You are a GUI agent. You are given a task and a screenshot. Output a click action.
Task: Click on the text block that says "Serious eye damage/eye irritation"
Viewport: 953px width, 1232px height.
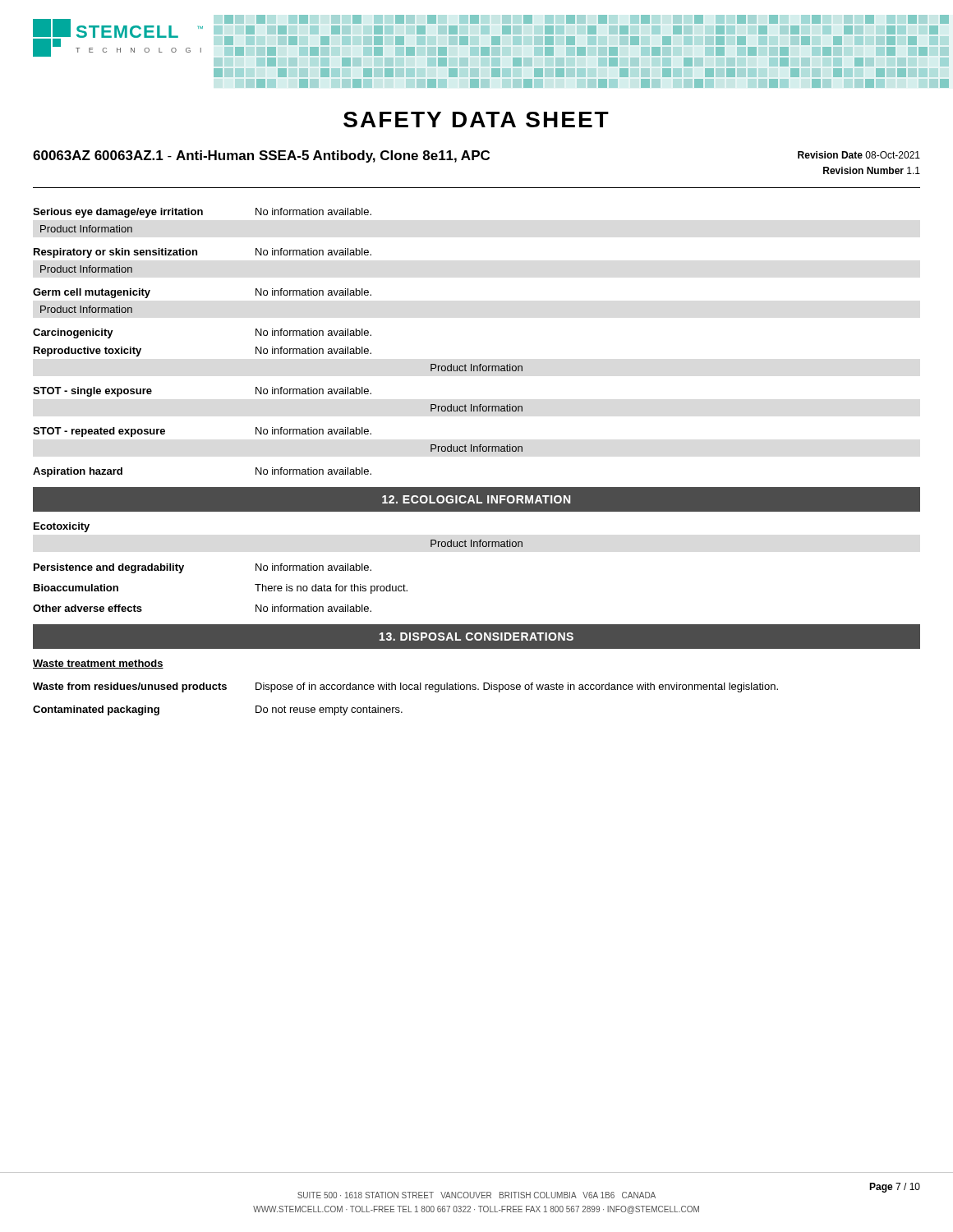tap(202, 213)
